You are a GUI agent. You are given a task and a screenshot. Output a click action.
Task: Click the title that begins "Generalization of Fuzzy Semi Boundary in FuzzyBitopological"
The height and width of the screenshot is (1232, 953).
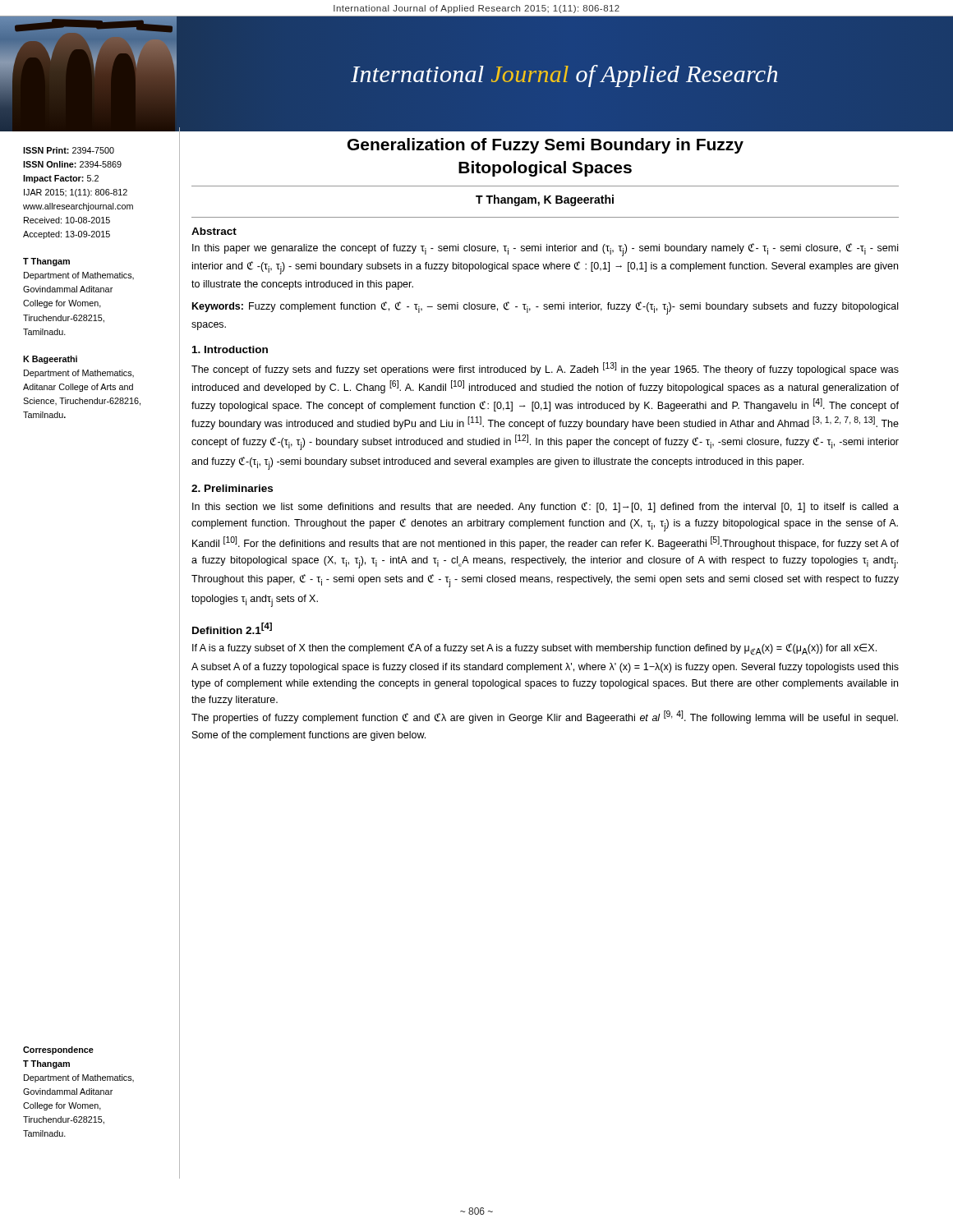pyautogui.click(x=545, y=155)
